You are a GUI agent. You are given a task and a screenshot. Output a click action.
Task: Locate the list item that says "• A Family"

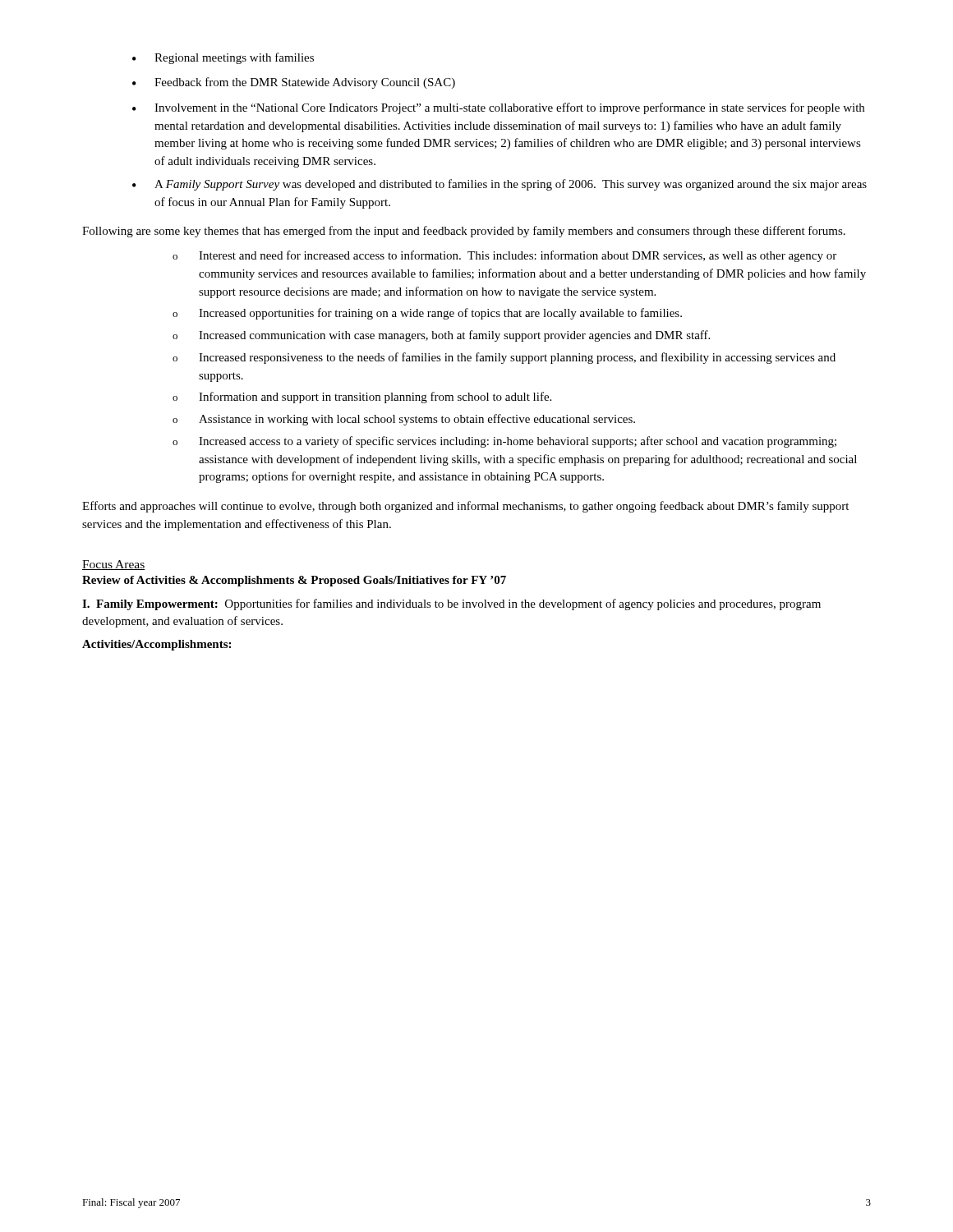click(501, 193)
